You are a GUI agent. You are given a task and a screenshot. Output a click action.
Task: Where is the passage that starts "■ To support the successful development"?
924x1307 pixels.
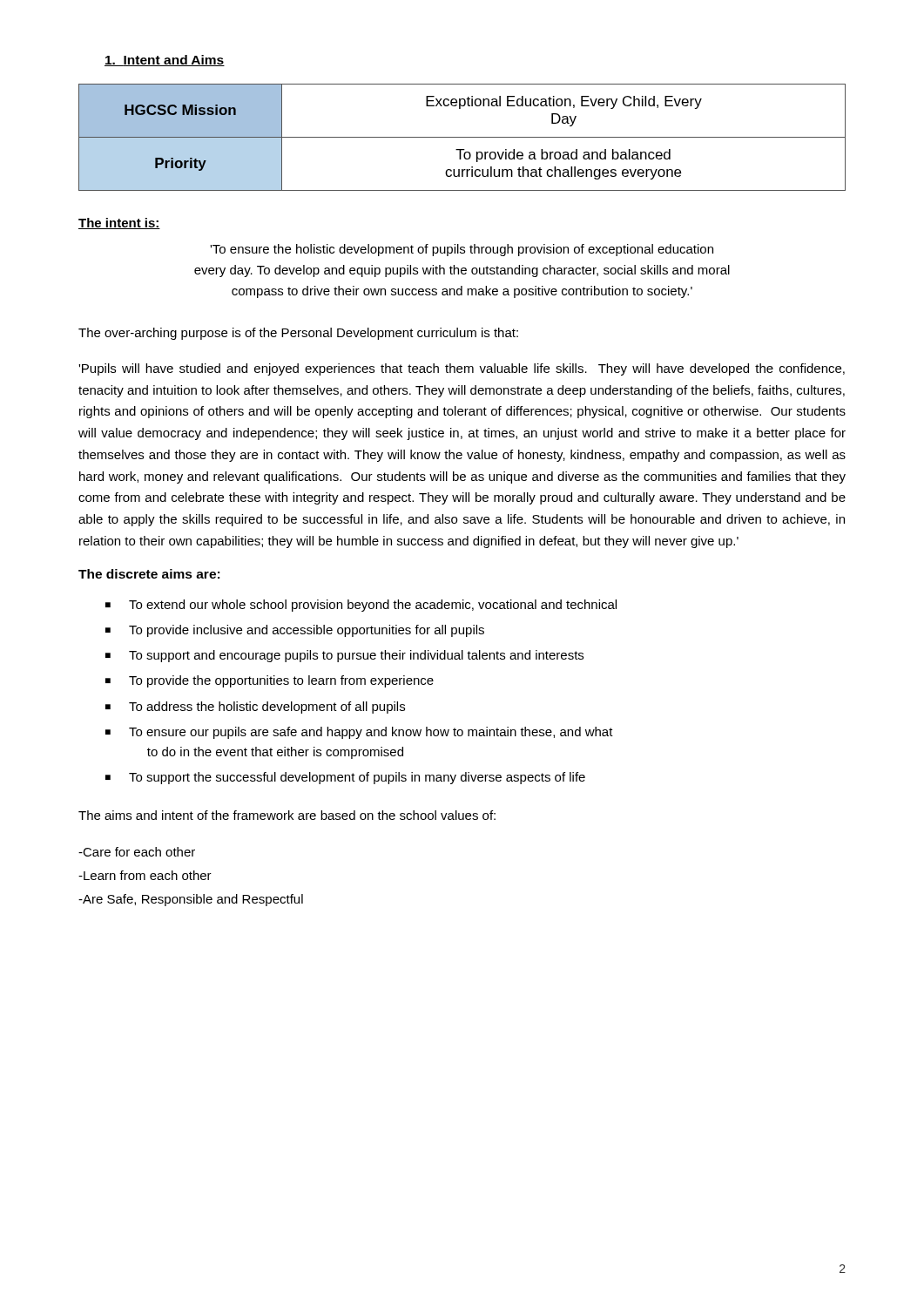345,777
